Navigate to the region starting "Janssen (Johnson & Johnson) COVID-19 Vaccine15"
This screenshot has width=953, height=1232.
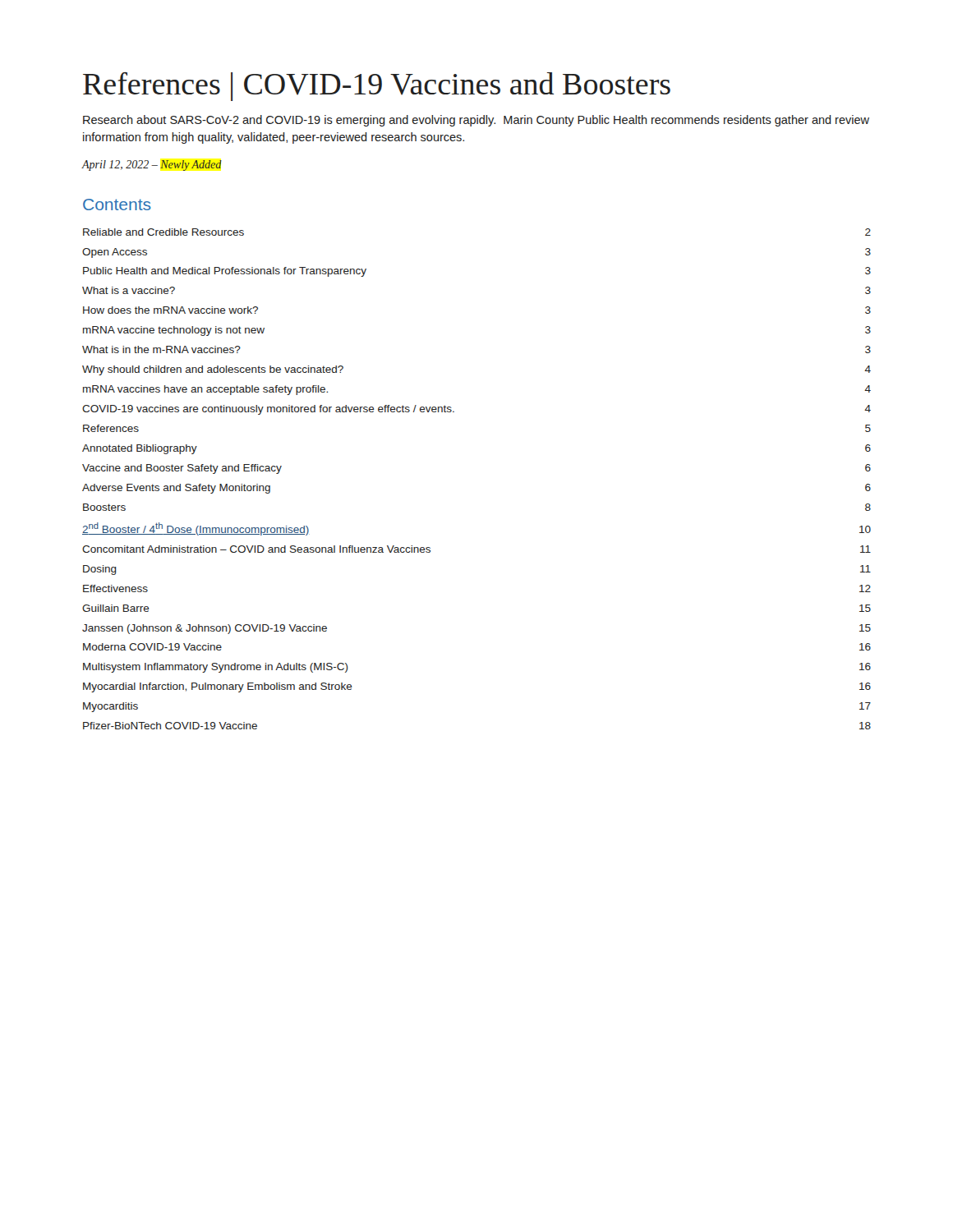coord(205,629)
